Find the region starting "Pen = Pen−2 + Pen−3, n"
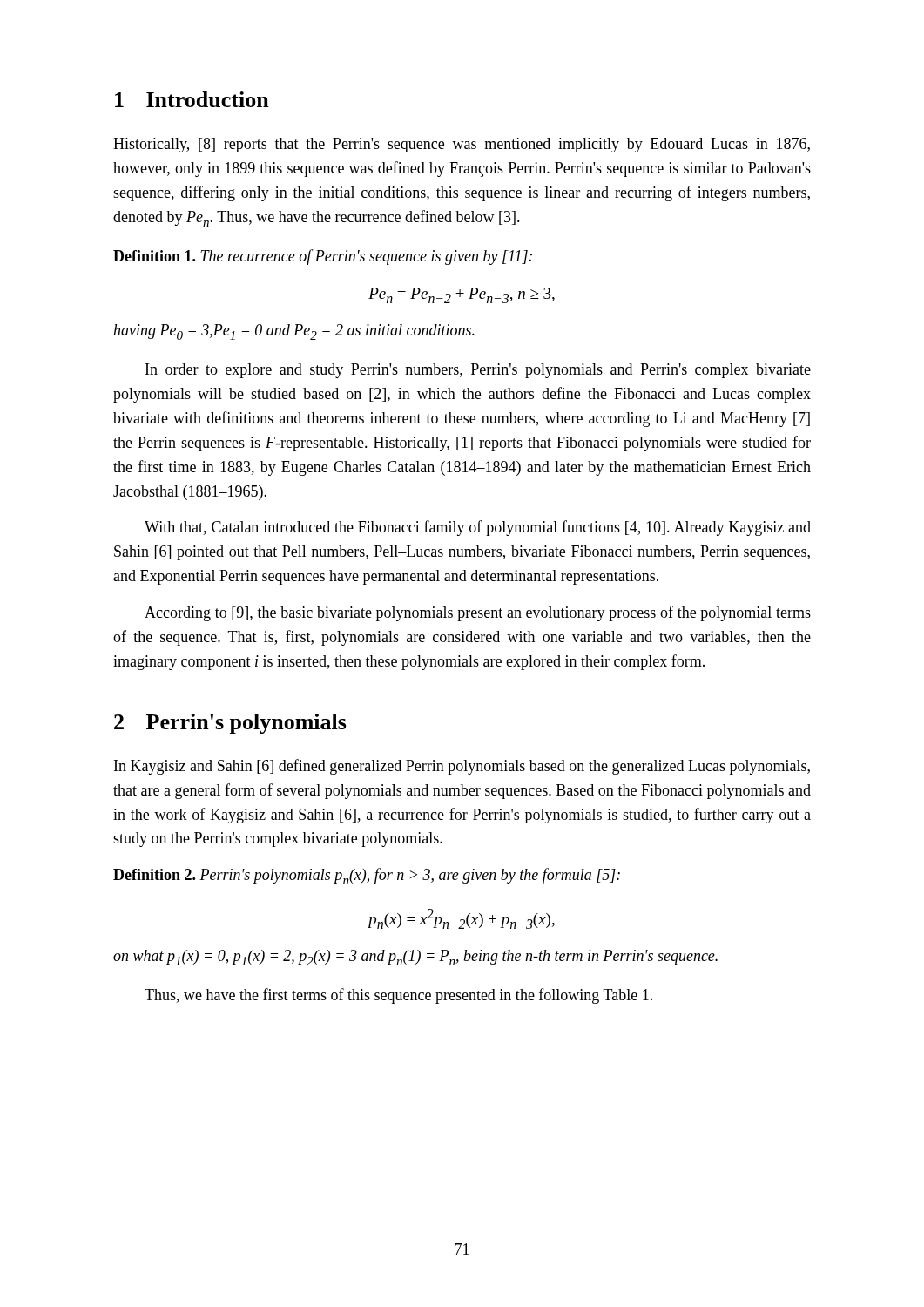The image size is (924, 1307). pos(462,296)
